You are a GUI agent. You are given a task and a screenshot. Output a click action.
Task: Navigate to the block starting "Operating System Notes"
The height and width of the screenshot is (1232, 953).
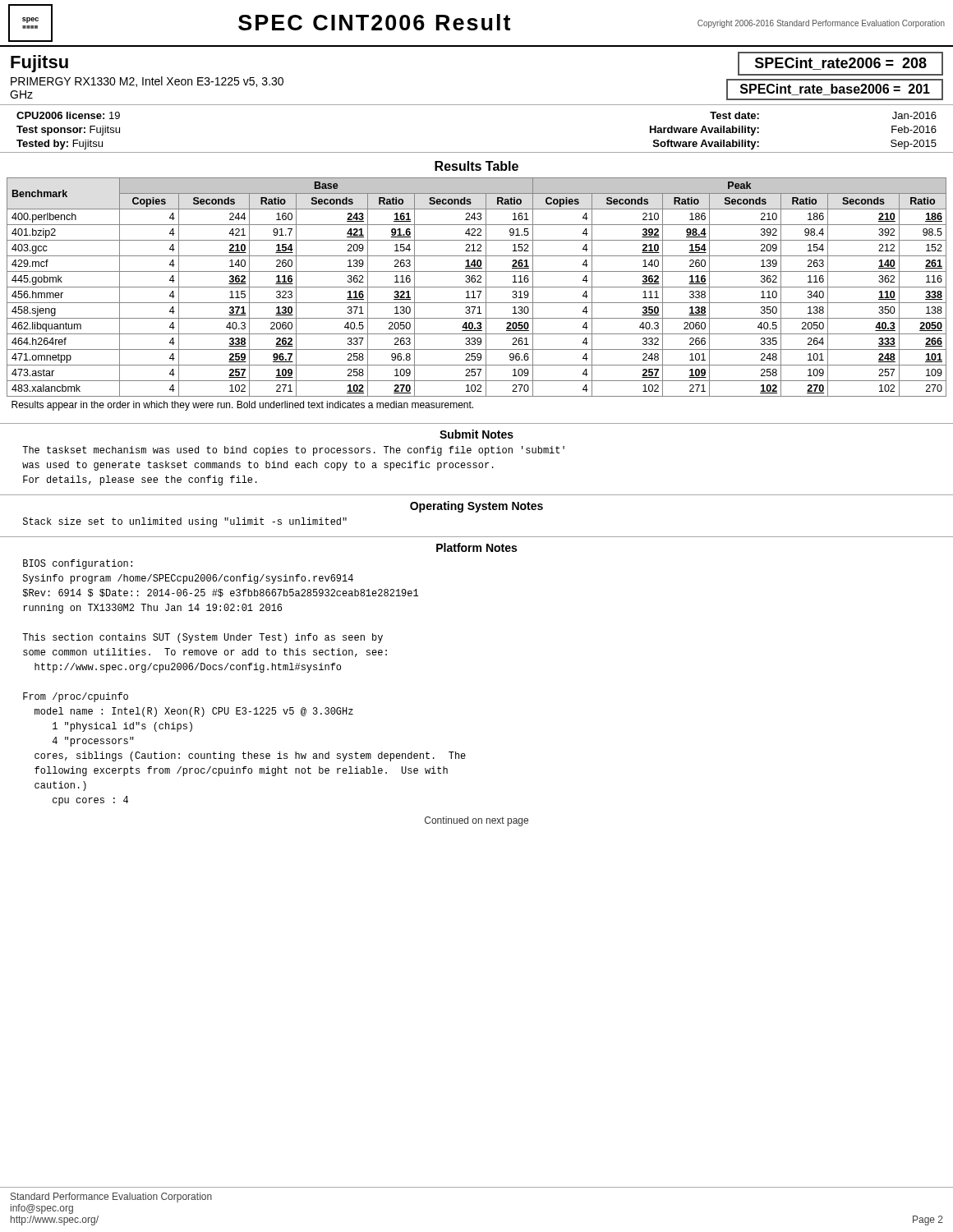point(476,506)
